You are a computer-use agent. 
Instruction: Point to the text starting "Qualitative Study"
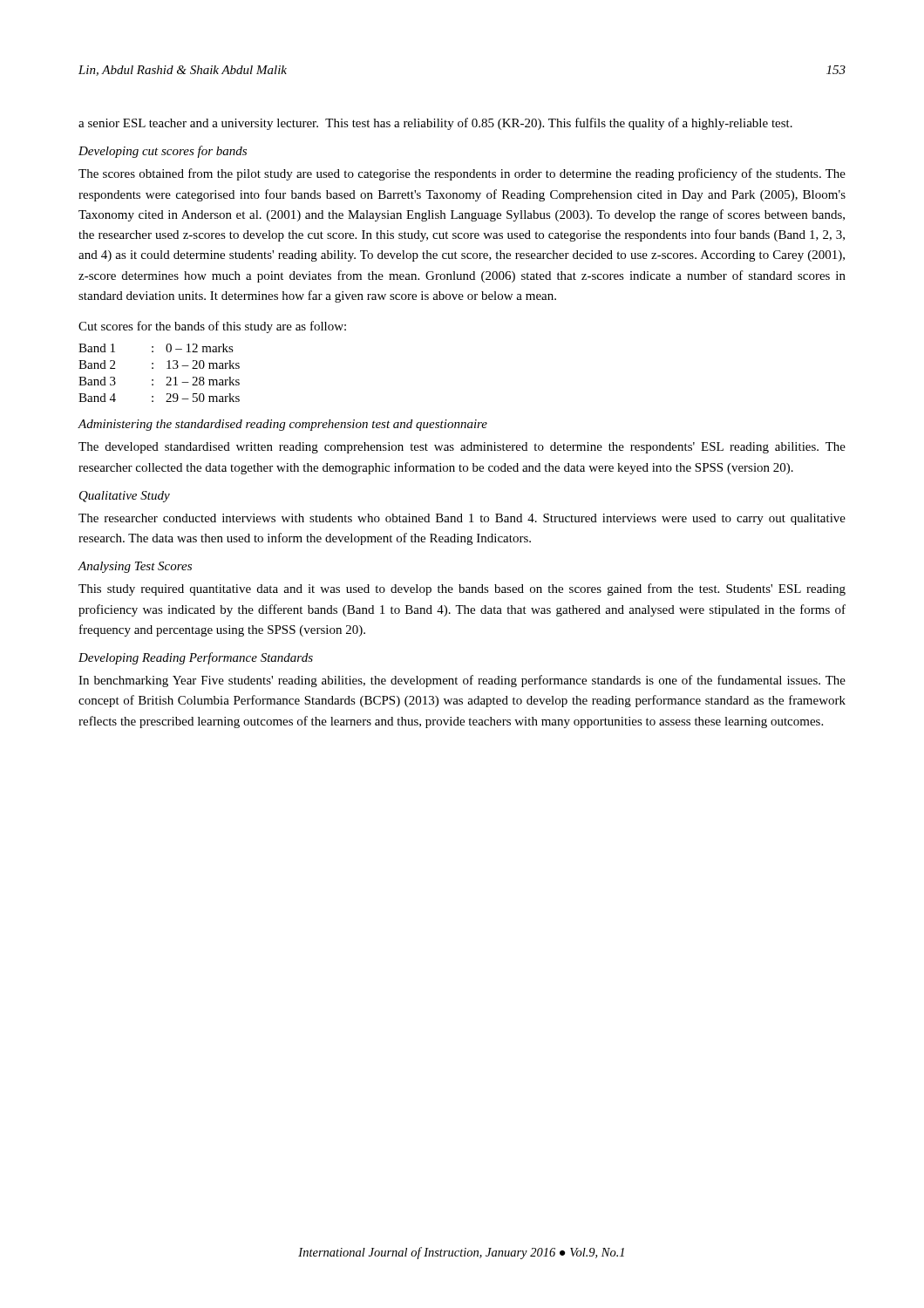(x=124, y=495)
